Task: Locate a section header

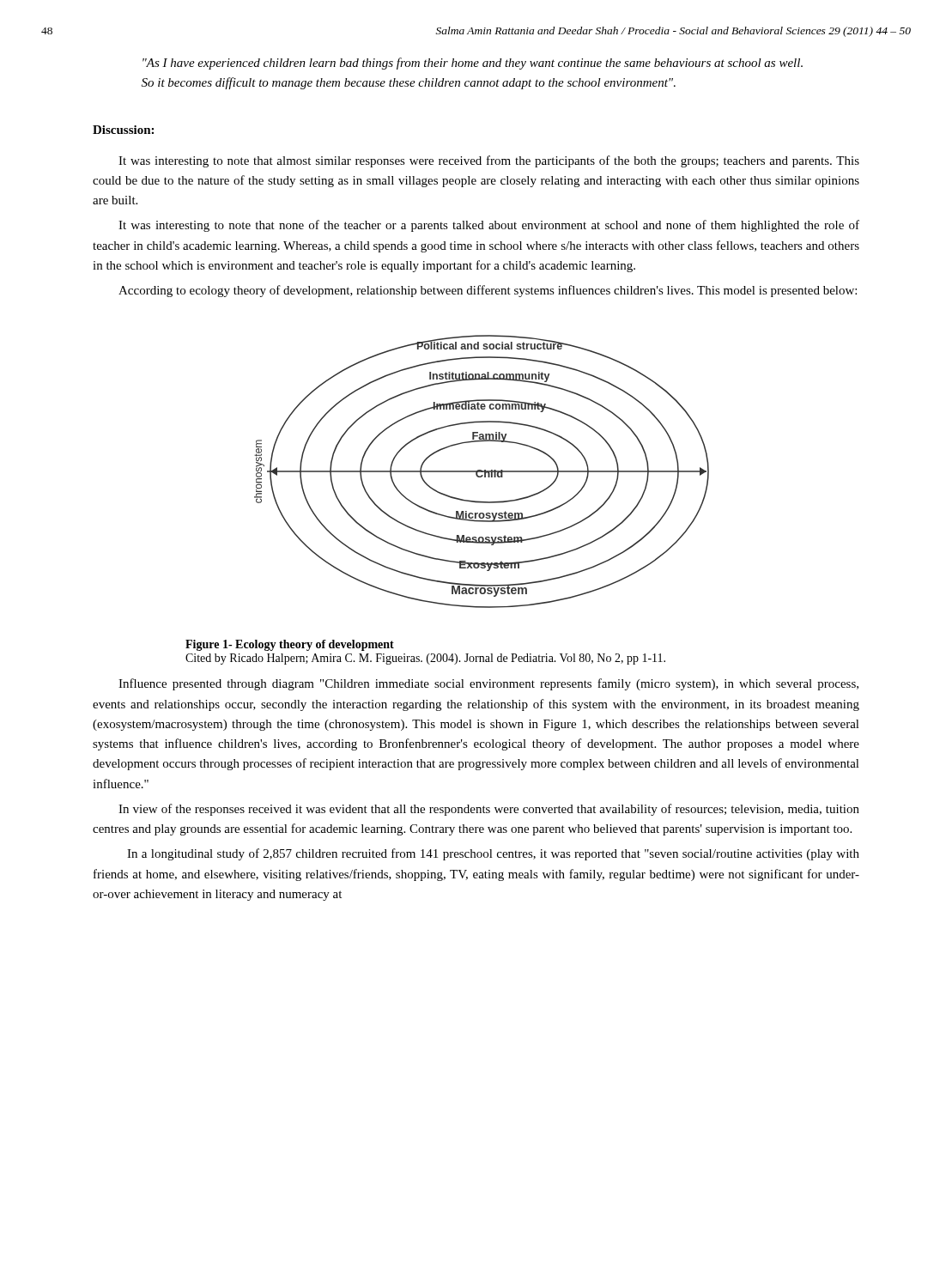Action: pos(124,129)
